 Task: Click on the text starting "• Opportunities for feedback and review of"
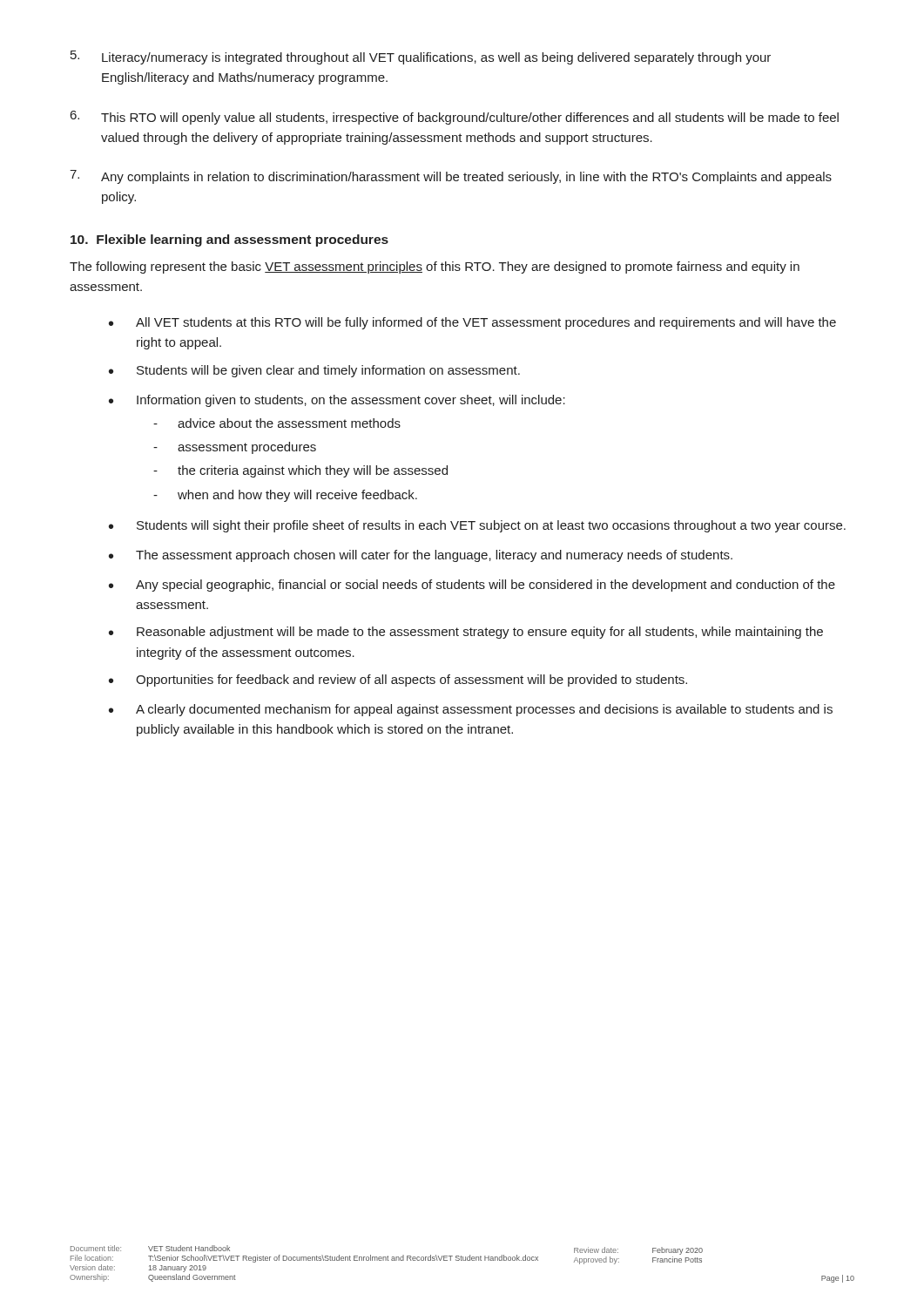click(475, 680)
